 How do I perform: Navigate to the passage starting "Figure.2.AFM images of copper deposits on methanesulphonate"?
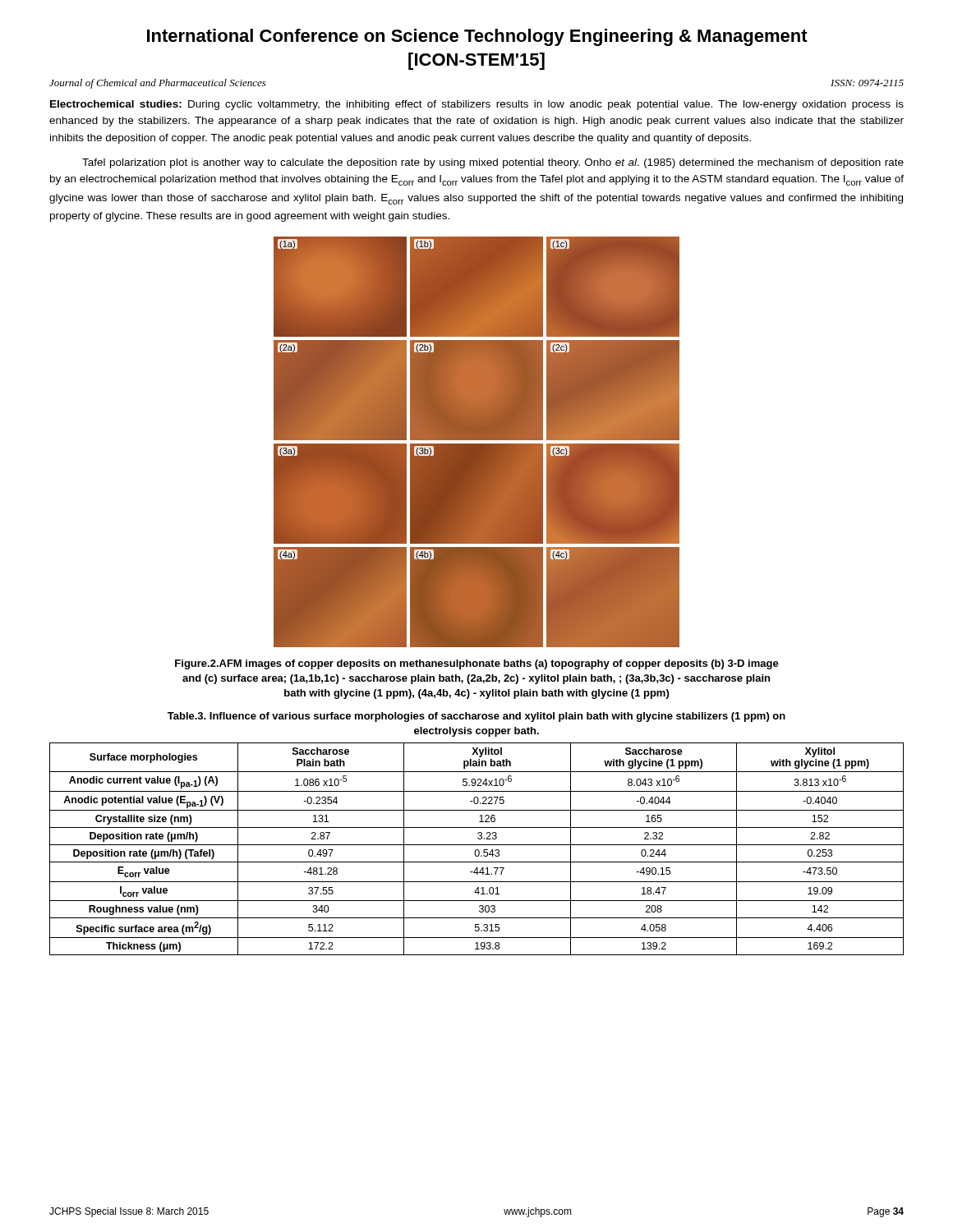476,678
